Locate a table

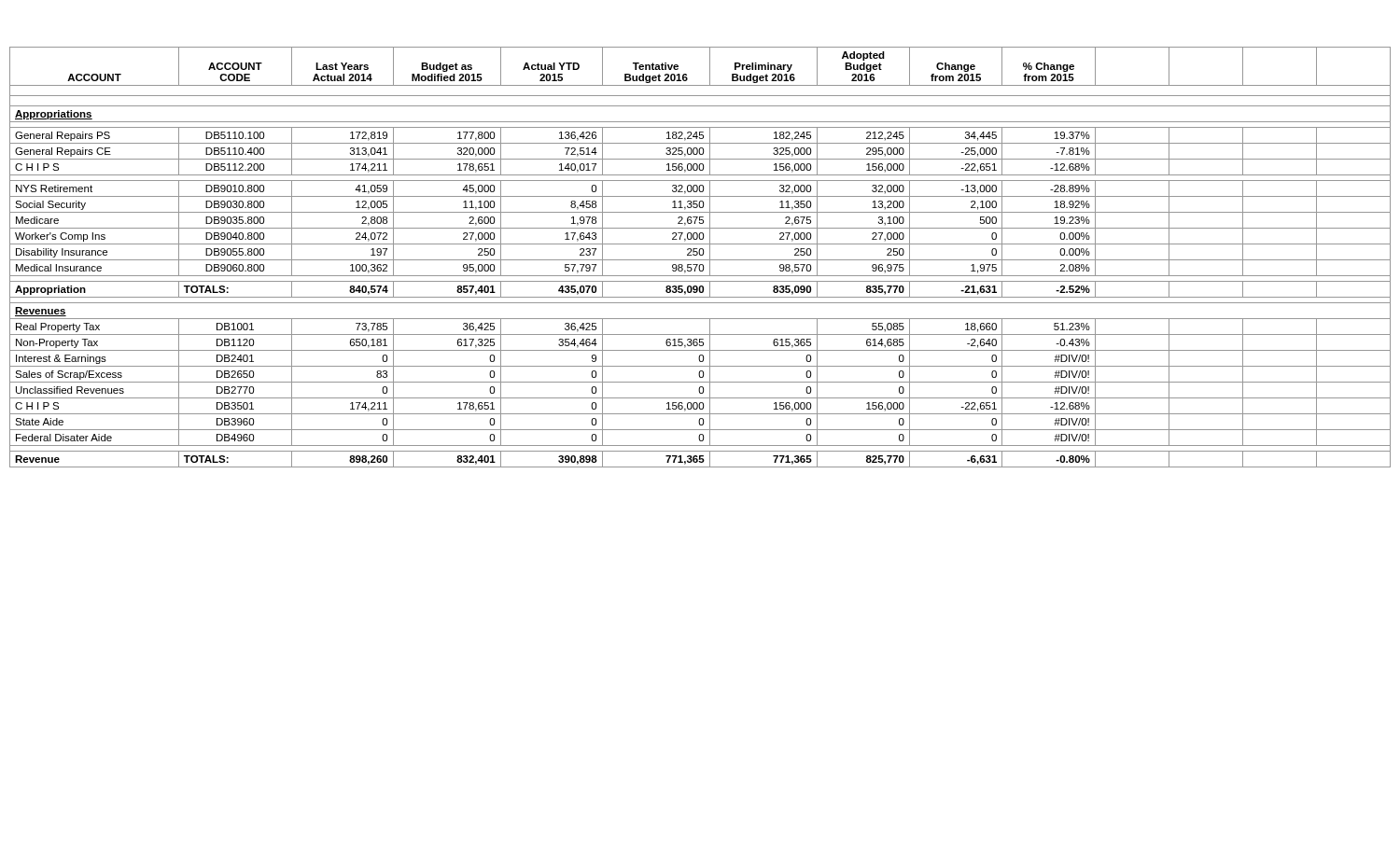pos(700,257)
